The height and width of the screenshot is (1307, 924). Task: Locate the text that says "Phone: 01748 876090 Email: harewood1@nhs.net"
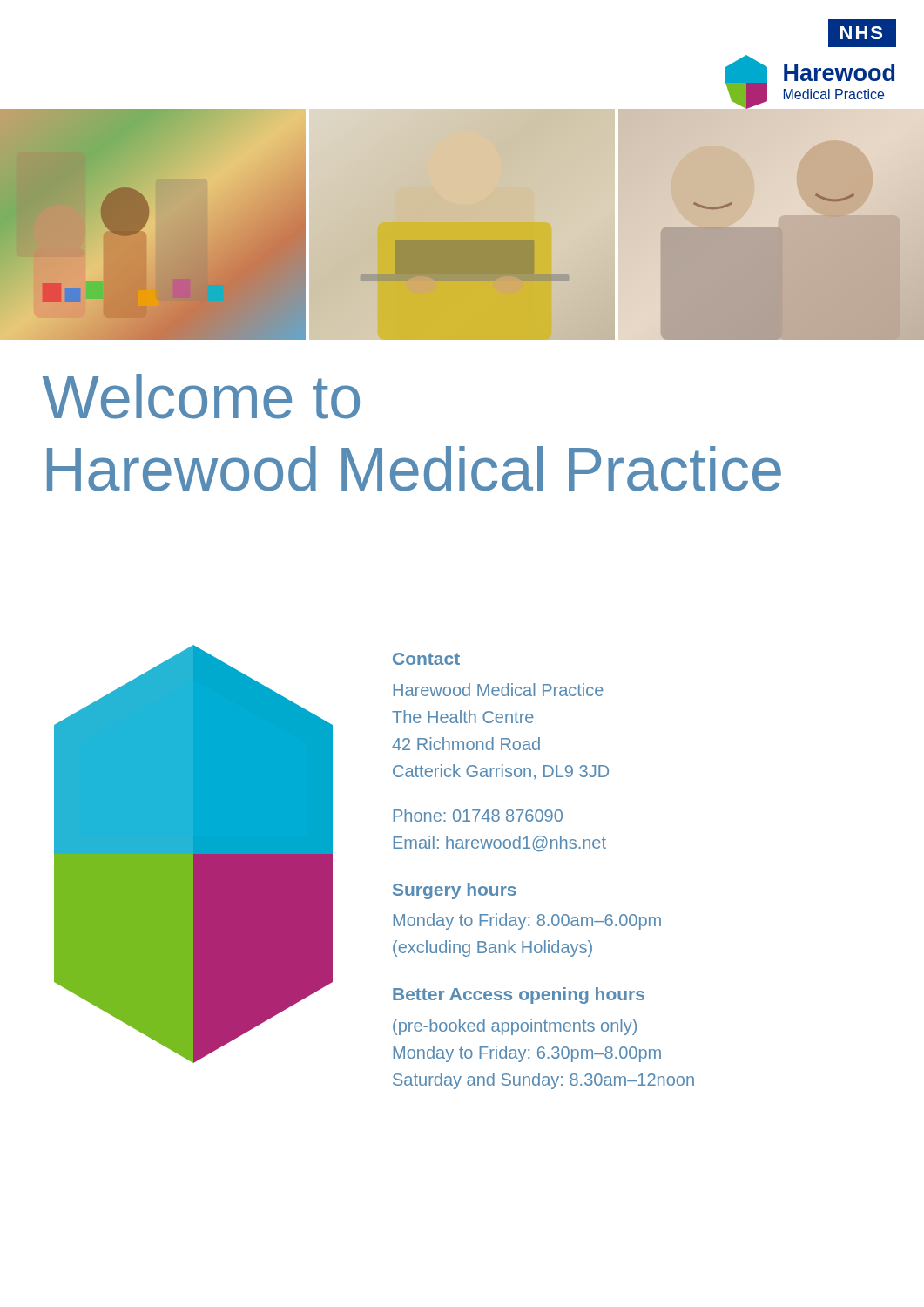499,829
